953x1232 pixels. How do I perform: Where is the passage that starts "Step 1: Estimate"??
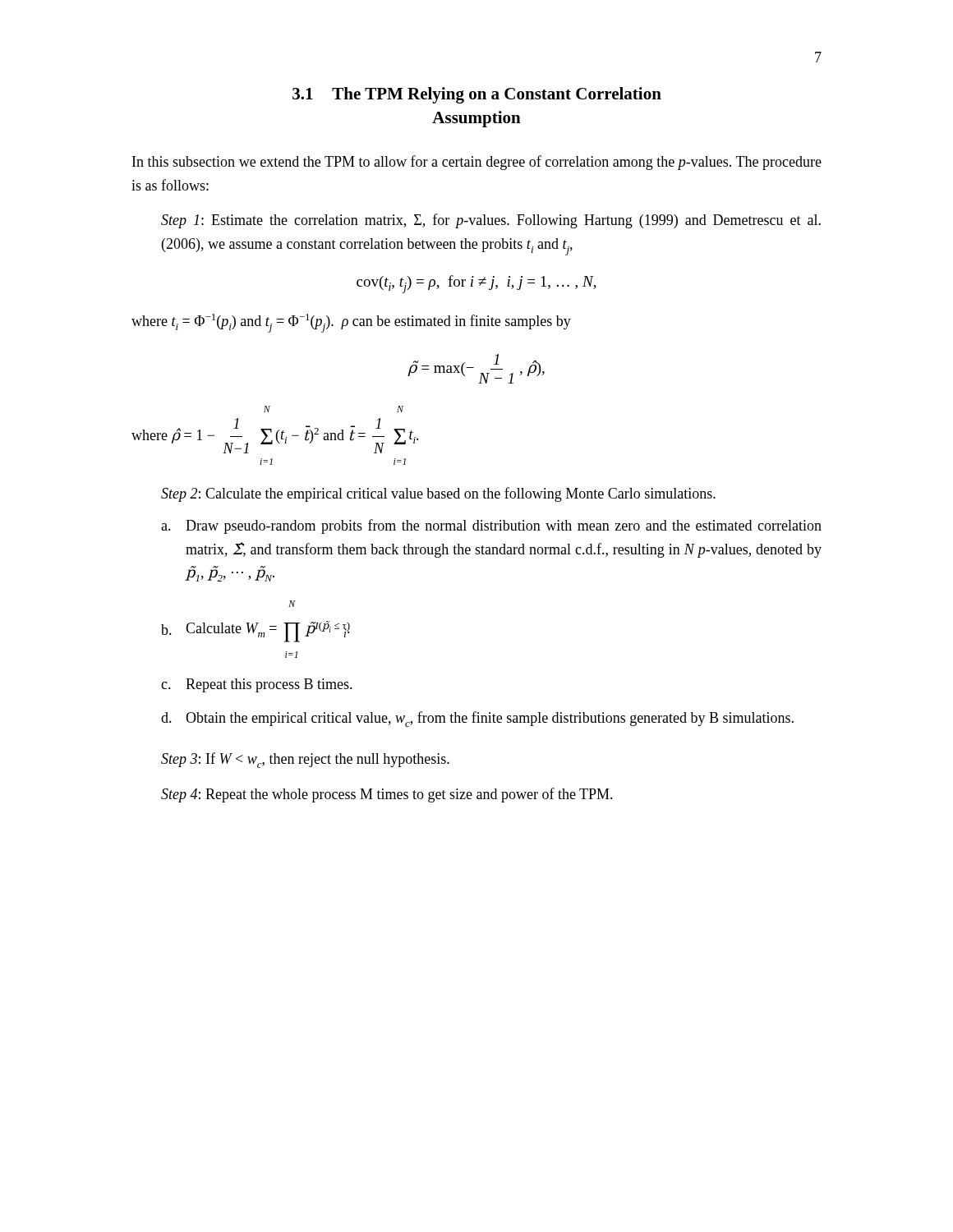pyautogui.click(x=491, y=234)
